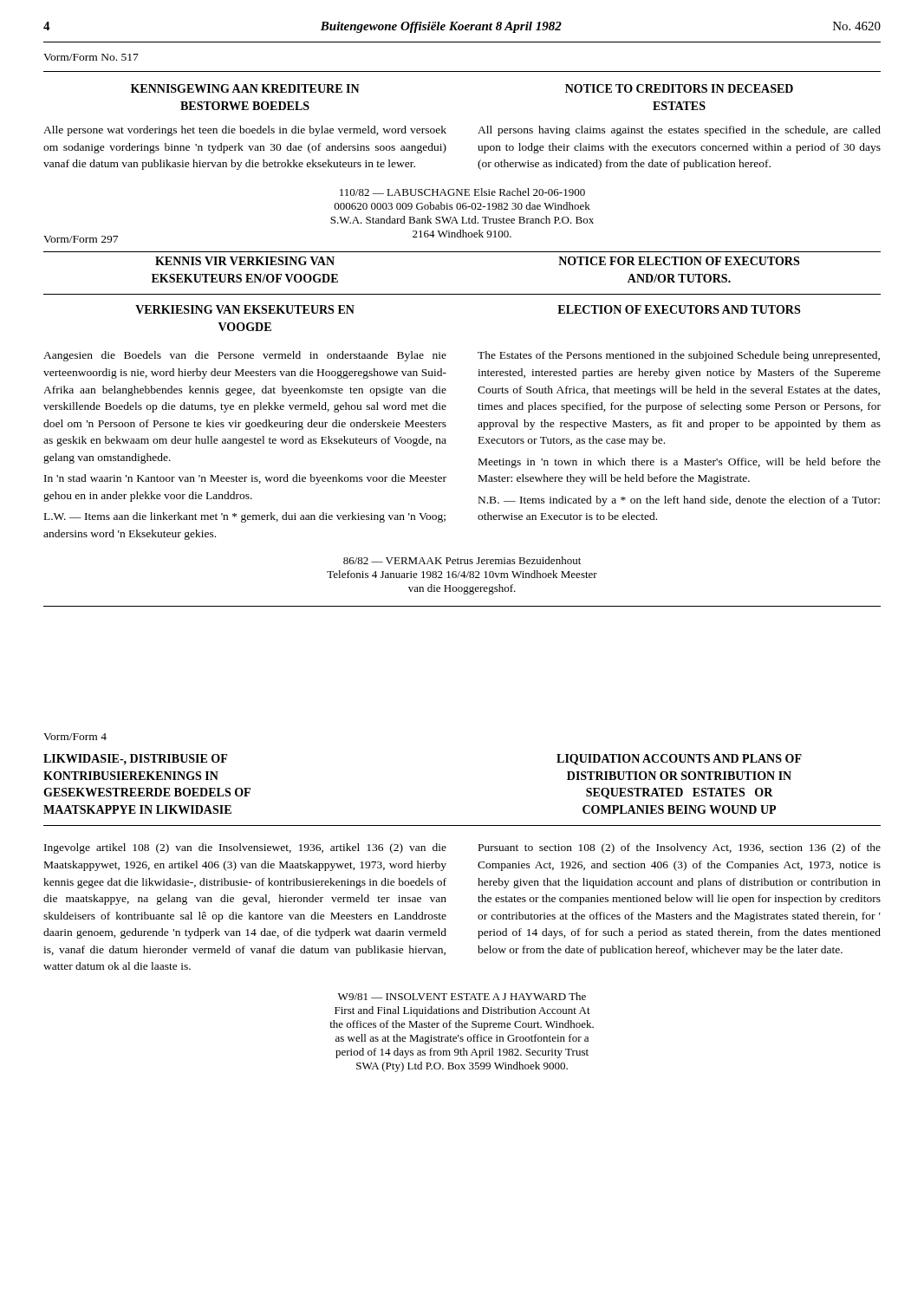The height and width of the screenshot is (1300, 924).
Task: Click on the text block that says "In 'n stad"
Action: 245,487
